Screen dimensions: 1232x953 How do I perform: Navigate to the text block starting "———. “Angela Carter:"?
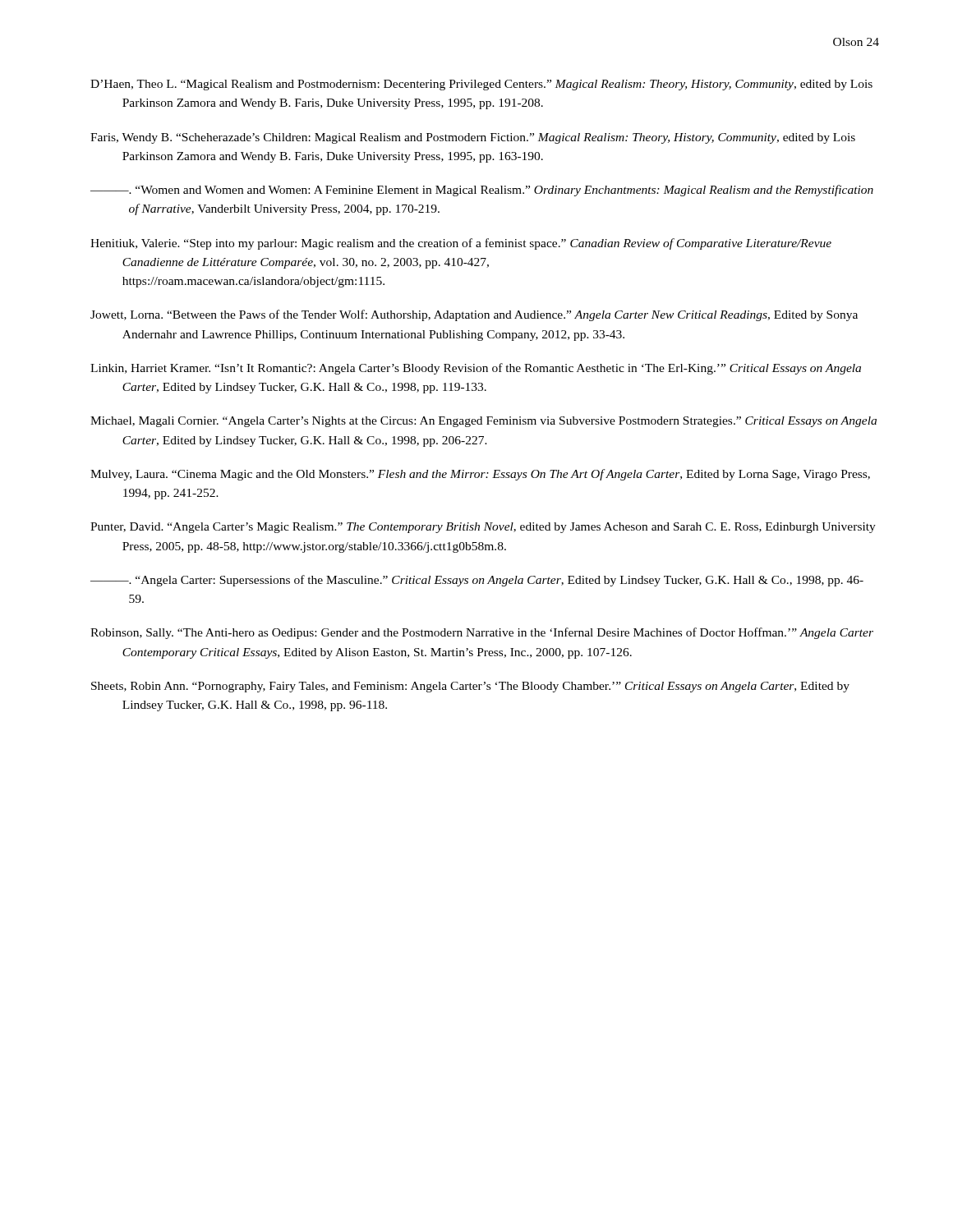(485, 589)
